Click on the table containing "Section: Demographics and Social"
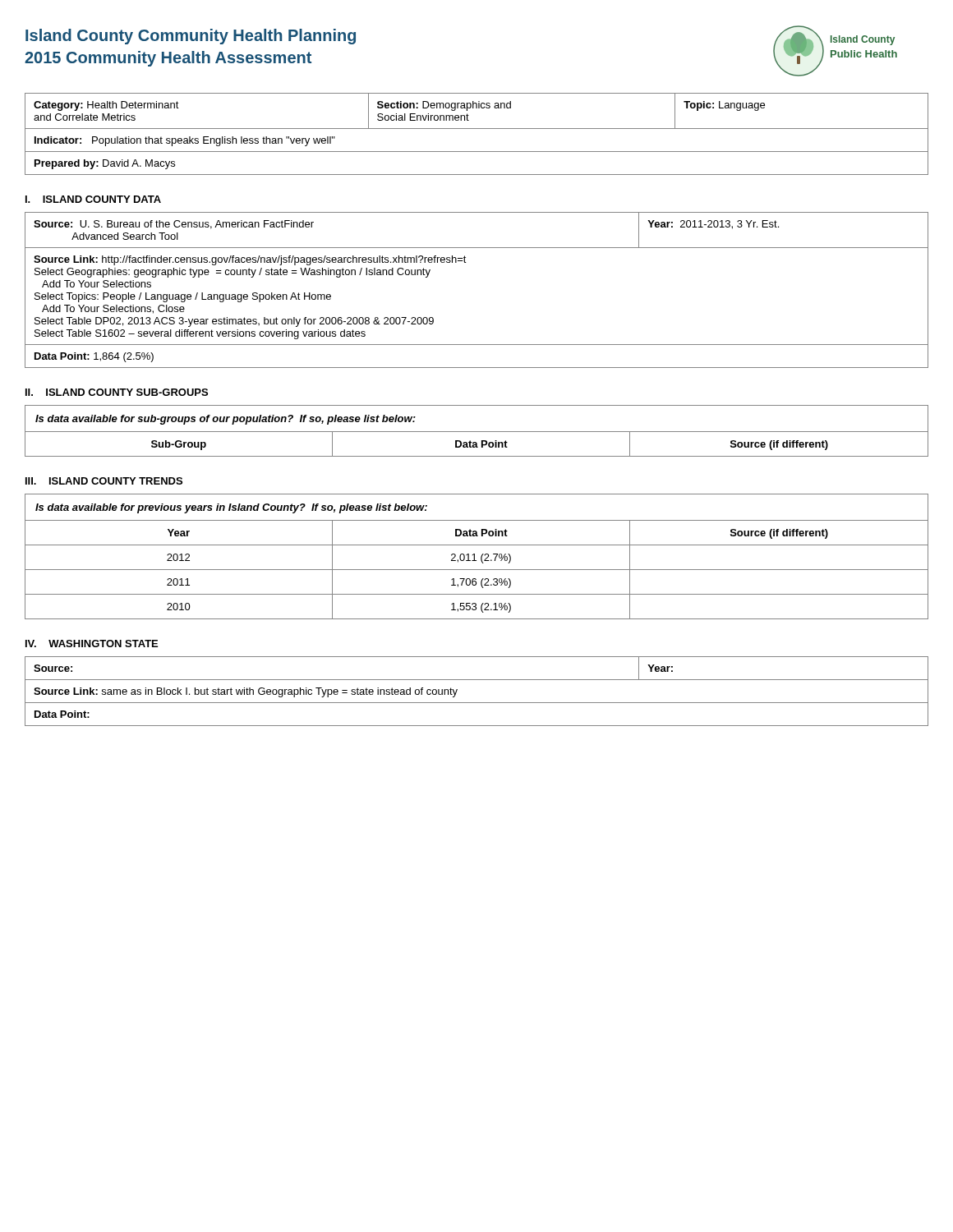 476,134
